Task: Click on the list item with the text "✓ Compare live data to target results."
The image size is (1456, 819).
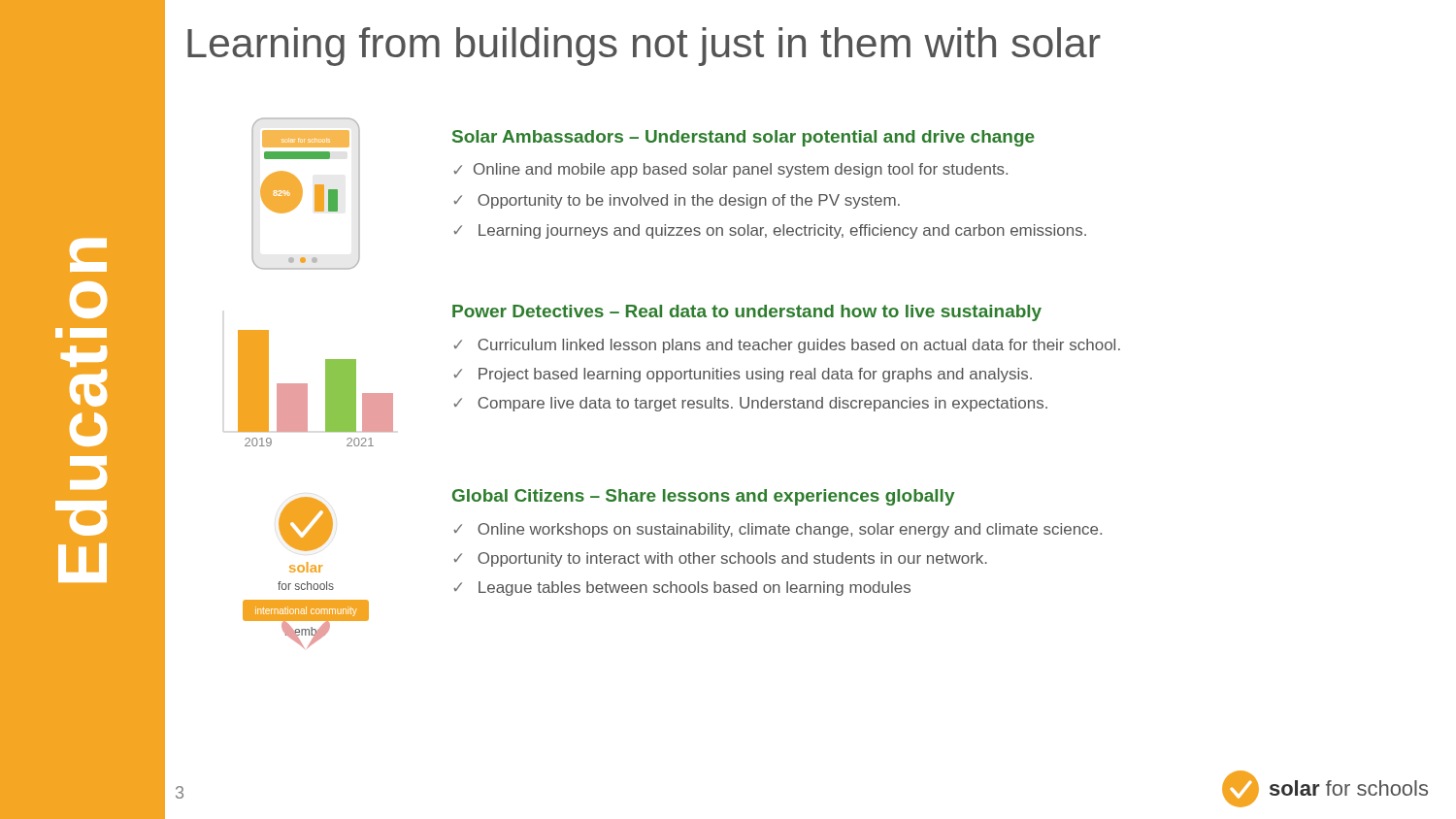Action: coord(750,403)
